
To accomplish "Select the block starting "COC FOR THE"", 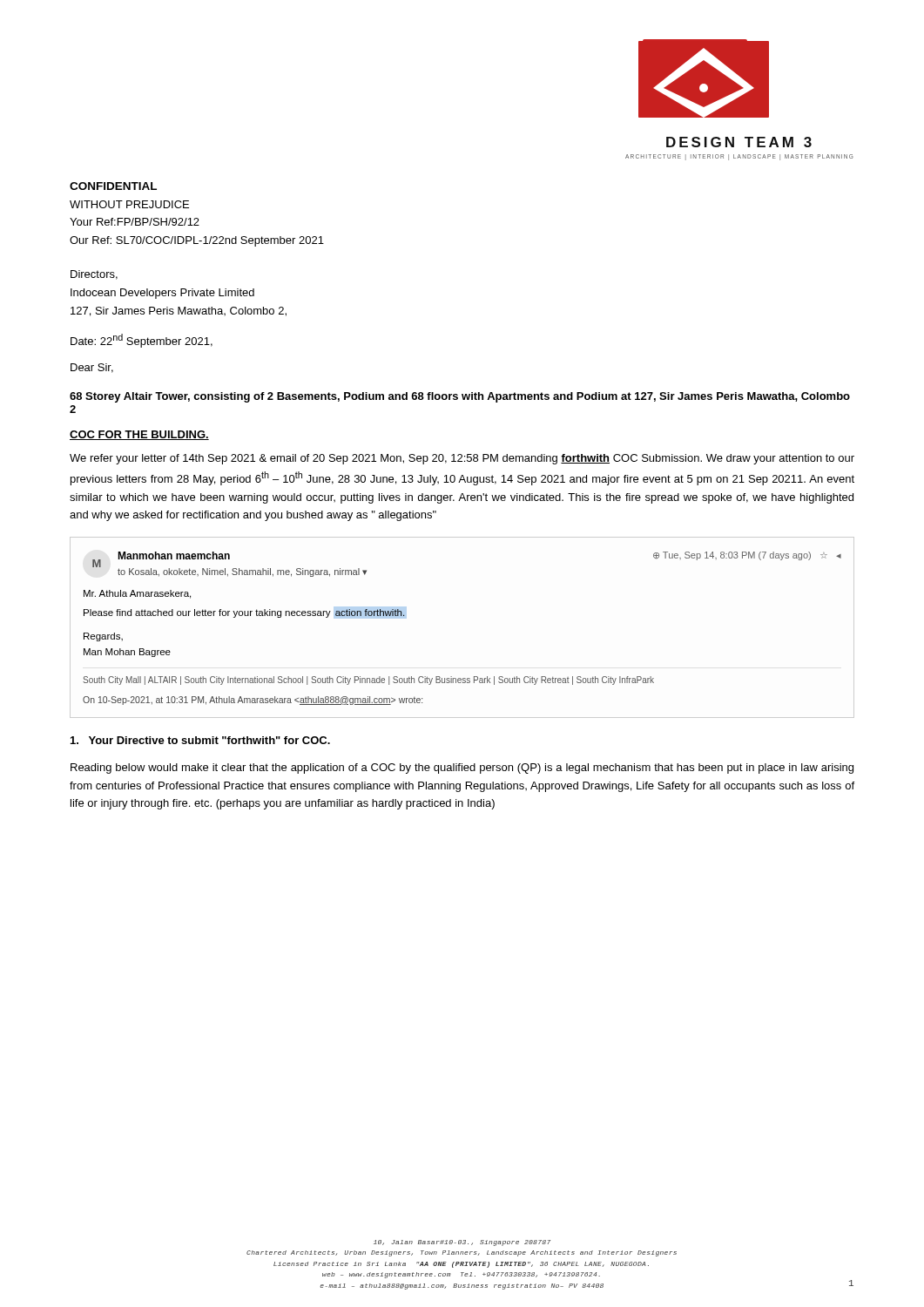I will [139, 434].
